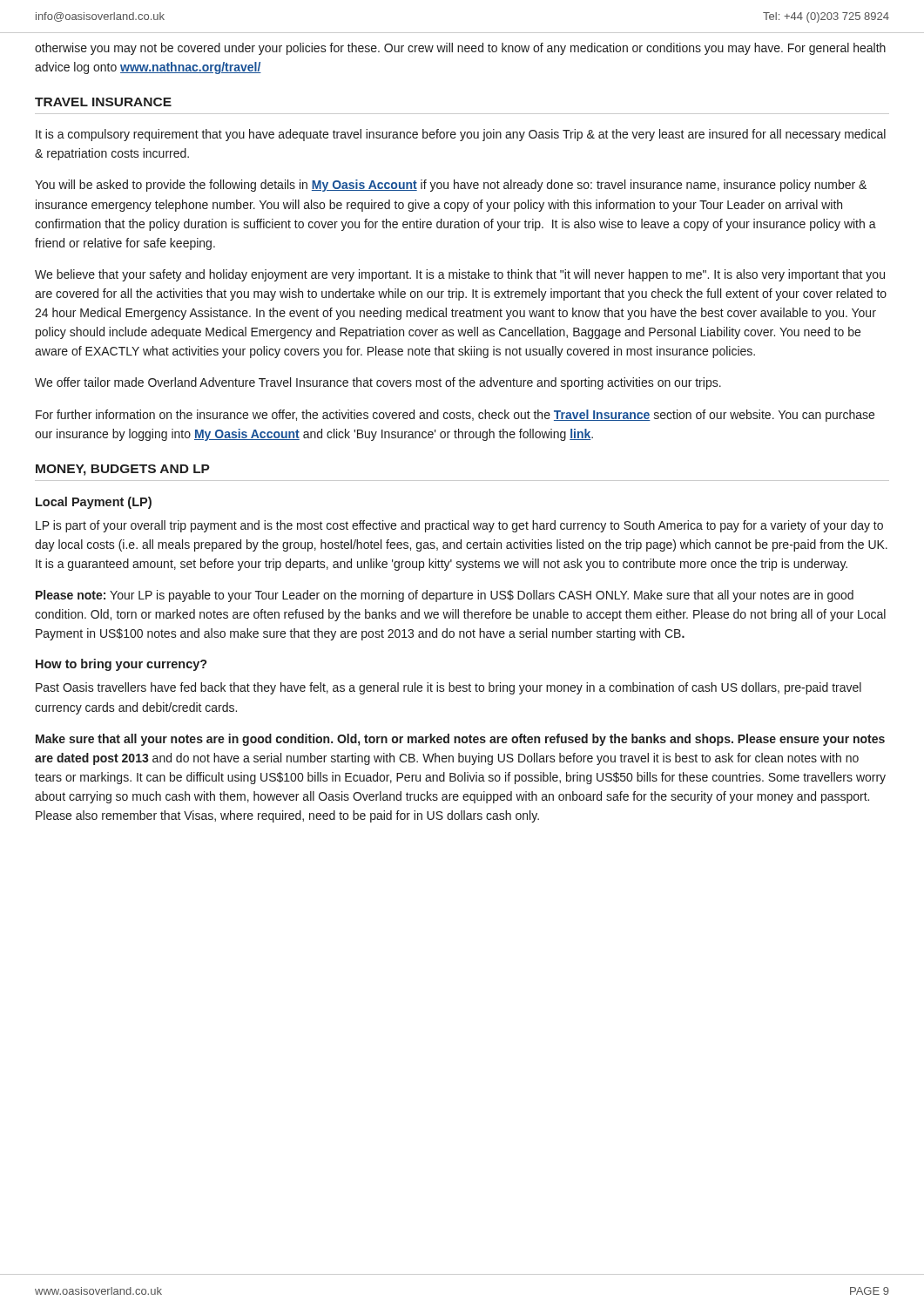Click on the text starting "MONEY, BUDGETS AND LP"

point(122,468)
